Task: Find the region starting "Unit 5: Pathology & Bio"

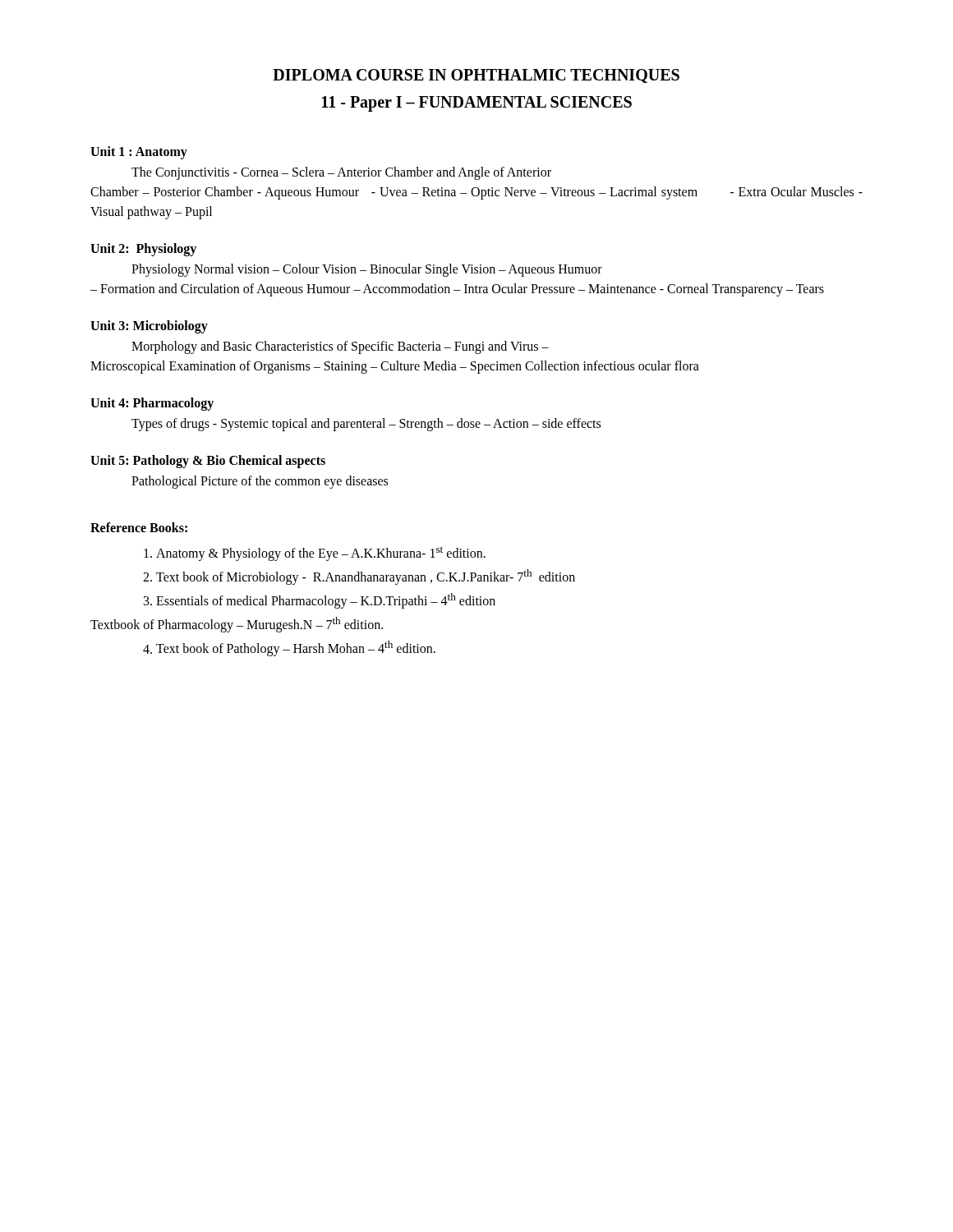Action: click(208, 460)
